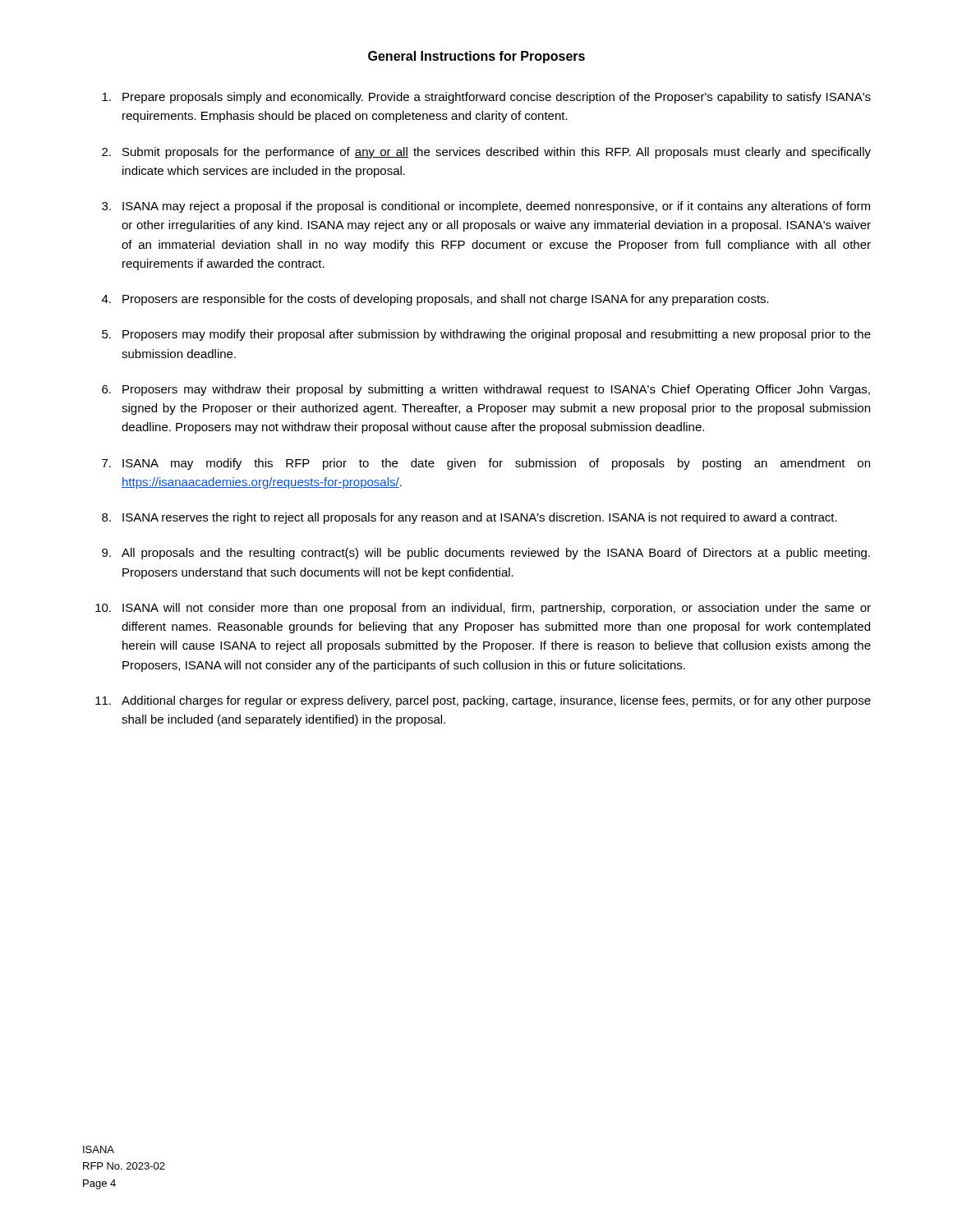Point to the text starting "7. ISANA may modify this RFP"

pos(476,472)
